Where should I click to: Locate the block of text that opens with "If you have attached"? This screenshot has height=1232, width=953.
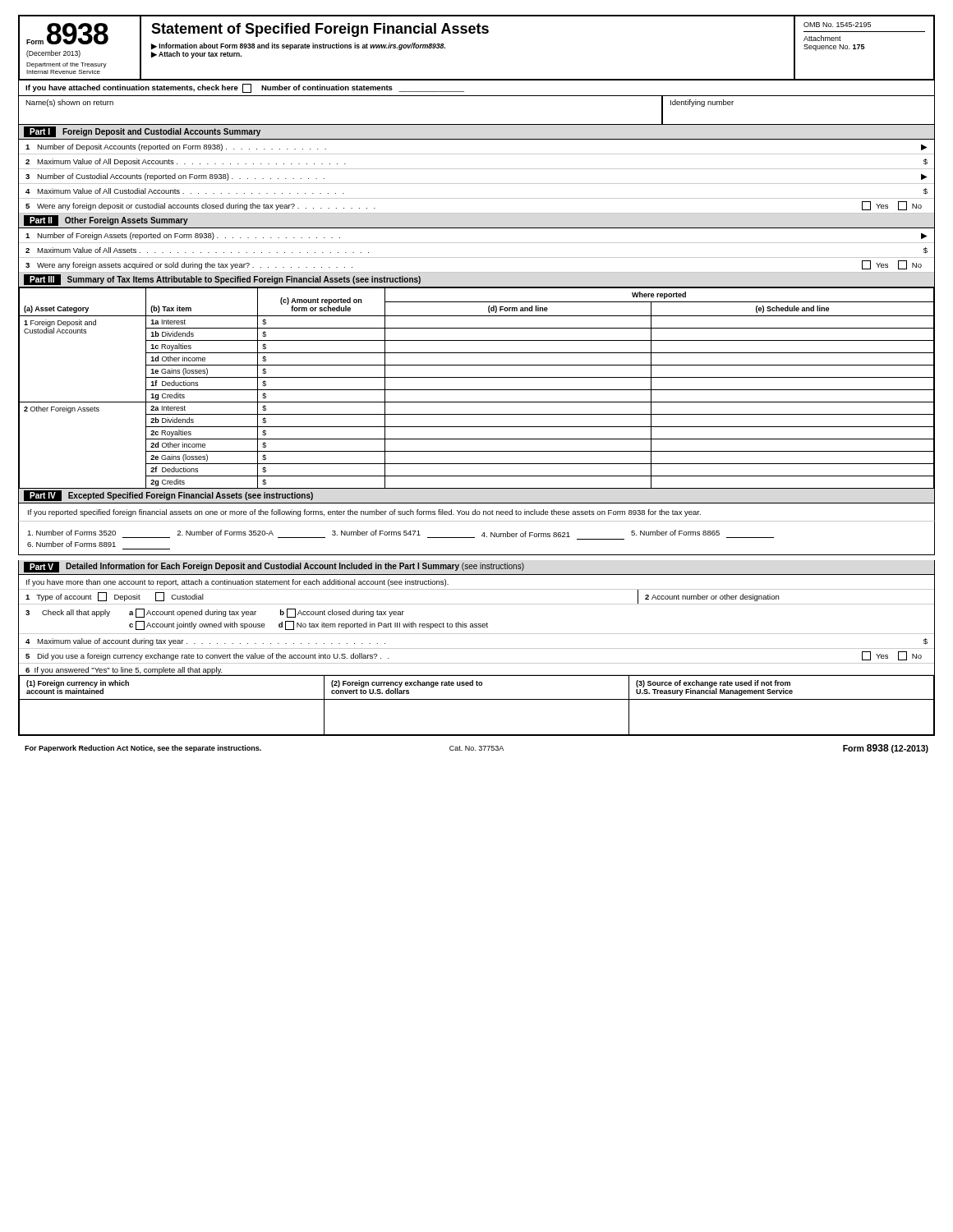pyautogui.click(x=476, y=88)
